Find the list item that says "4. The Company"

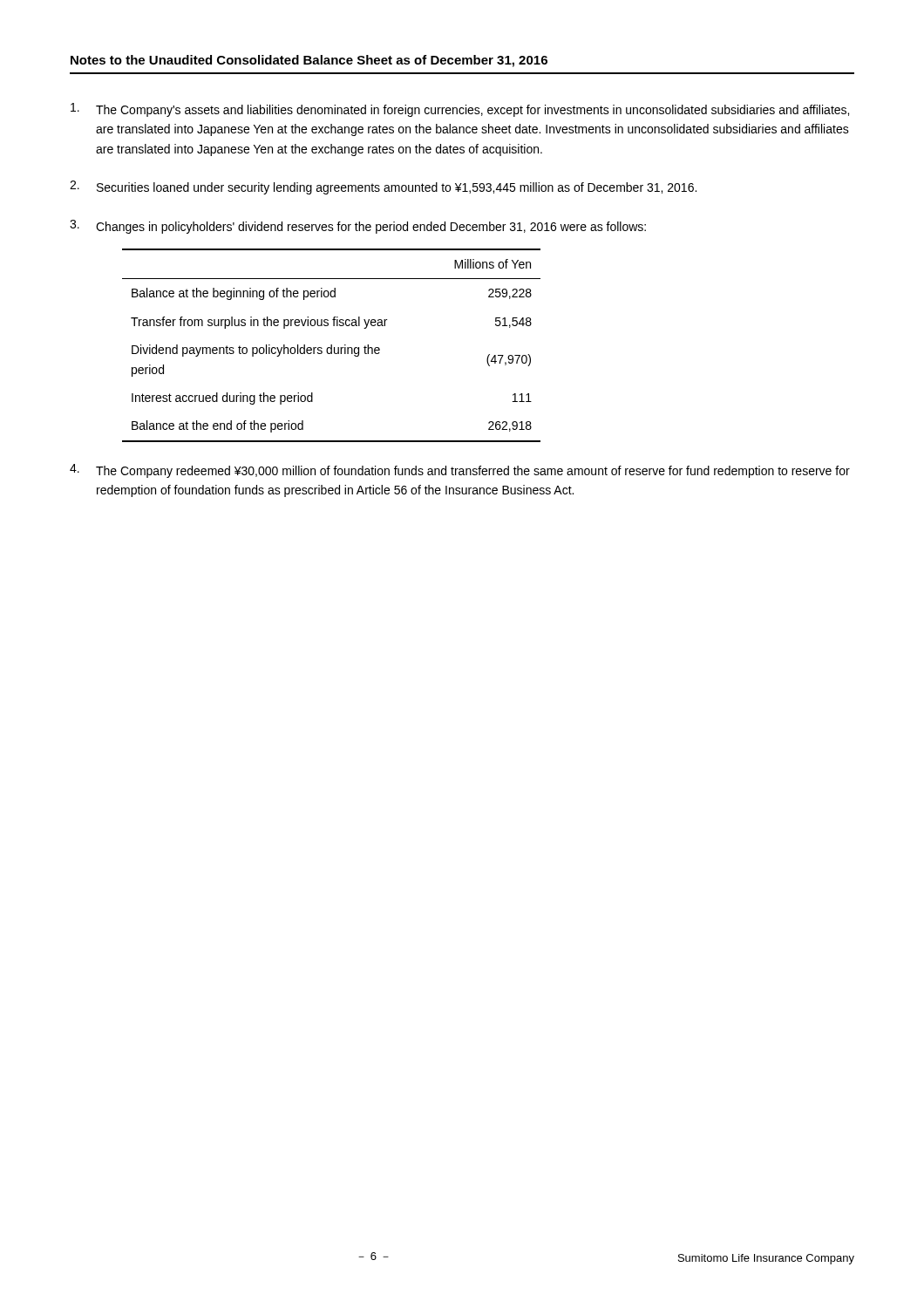coord(462,481)
